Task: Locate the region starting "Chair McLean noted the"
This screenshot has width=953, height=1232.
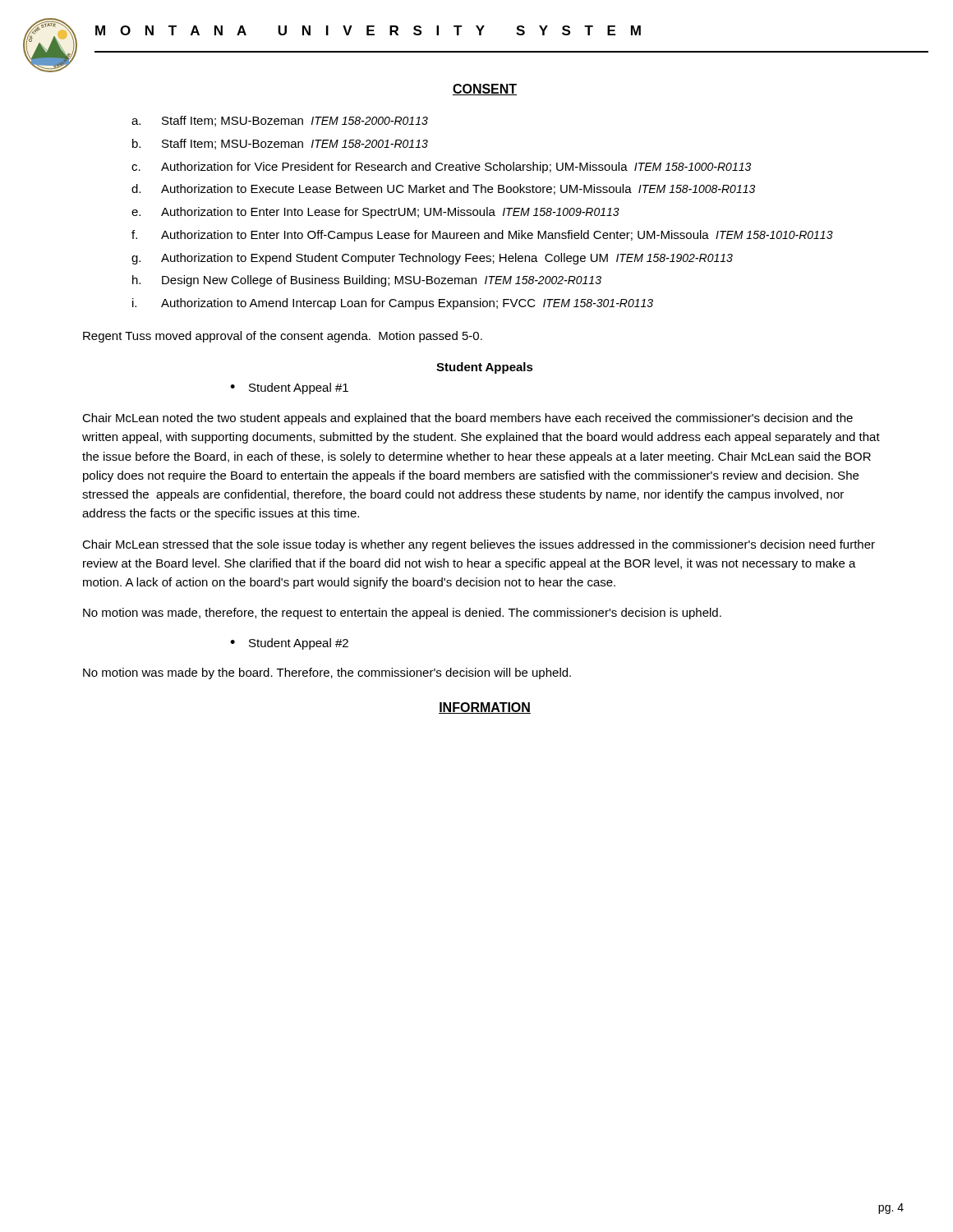Action: [x=481, y=465]
